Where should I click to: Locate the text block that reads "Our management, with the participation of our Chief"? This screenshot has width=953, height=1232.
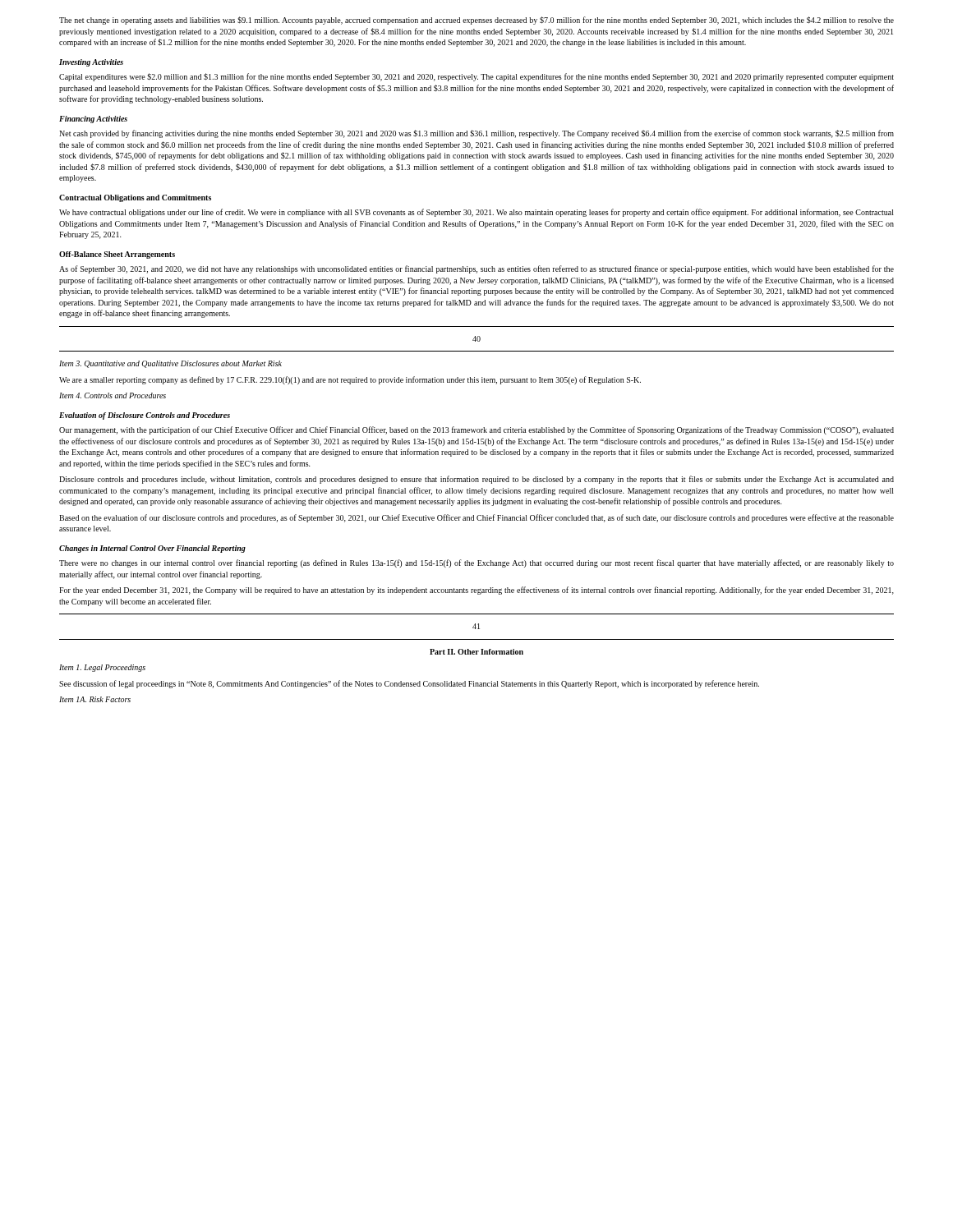(476, 447)
